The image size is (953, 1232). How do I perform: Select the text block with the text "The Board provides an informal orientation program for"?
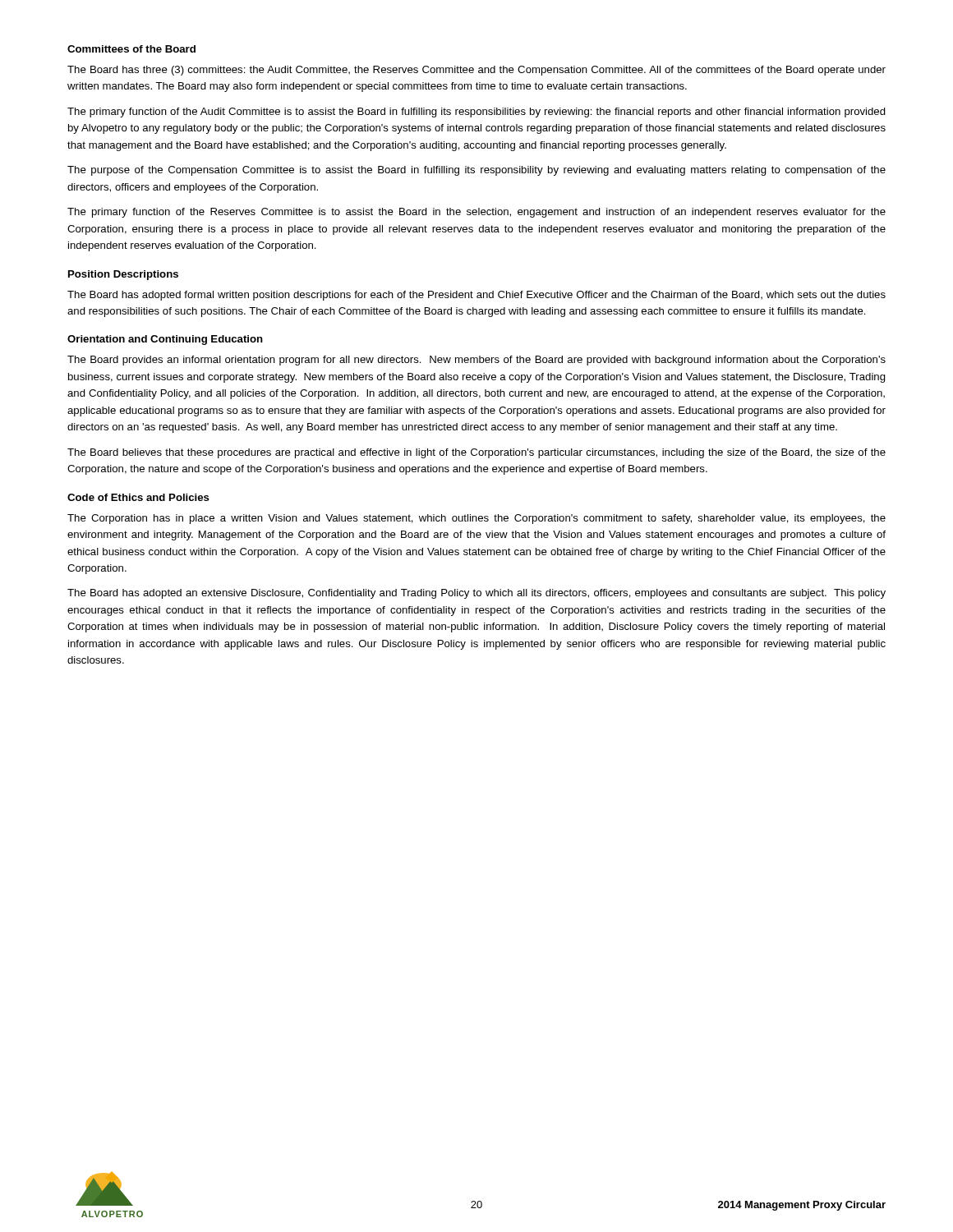[x=476, y=393]
